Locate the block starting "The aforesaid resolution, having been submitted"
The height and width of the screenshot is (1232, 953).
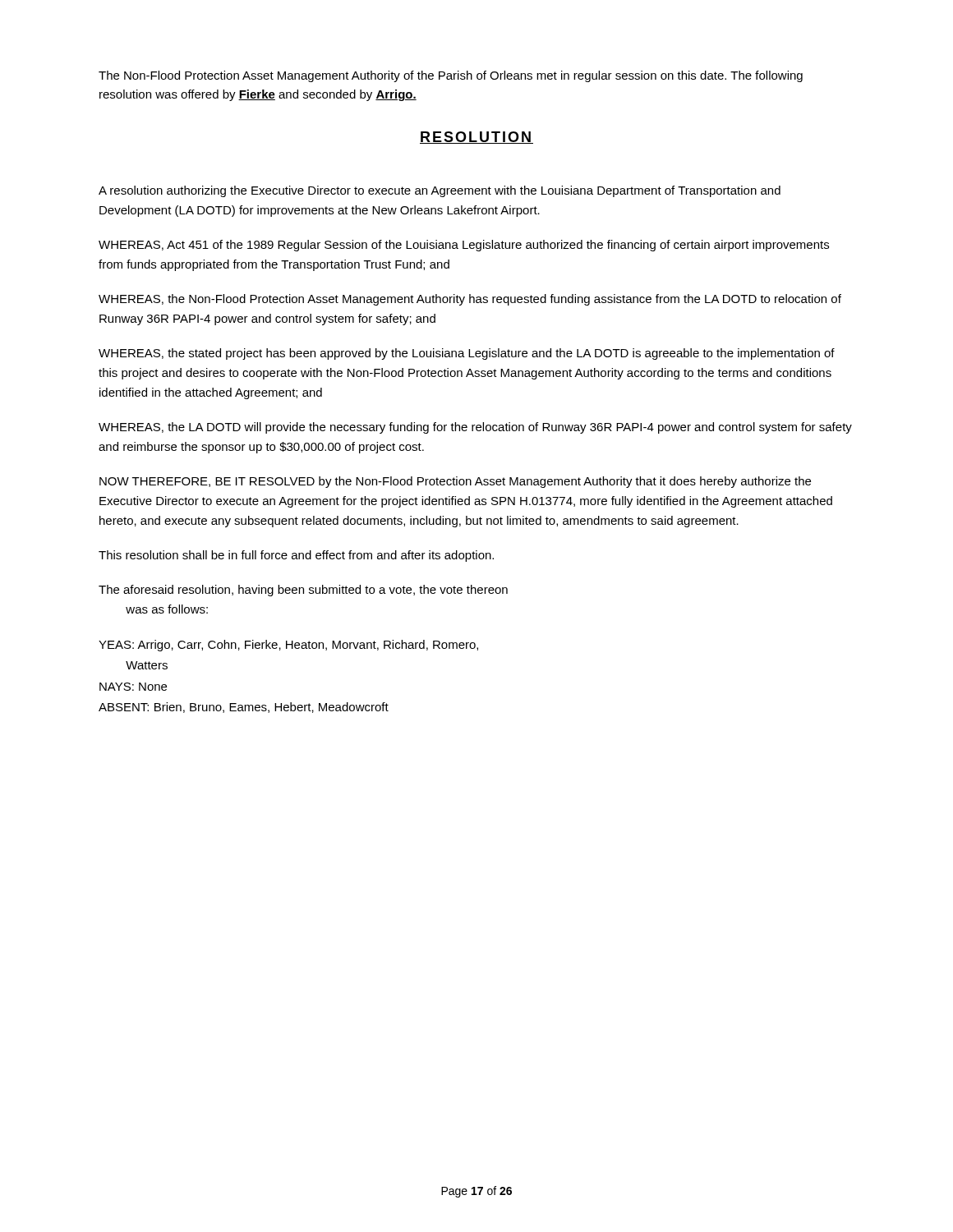pos(303,599)
